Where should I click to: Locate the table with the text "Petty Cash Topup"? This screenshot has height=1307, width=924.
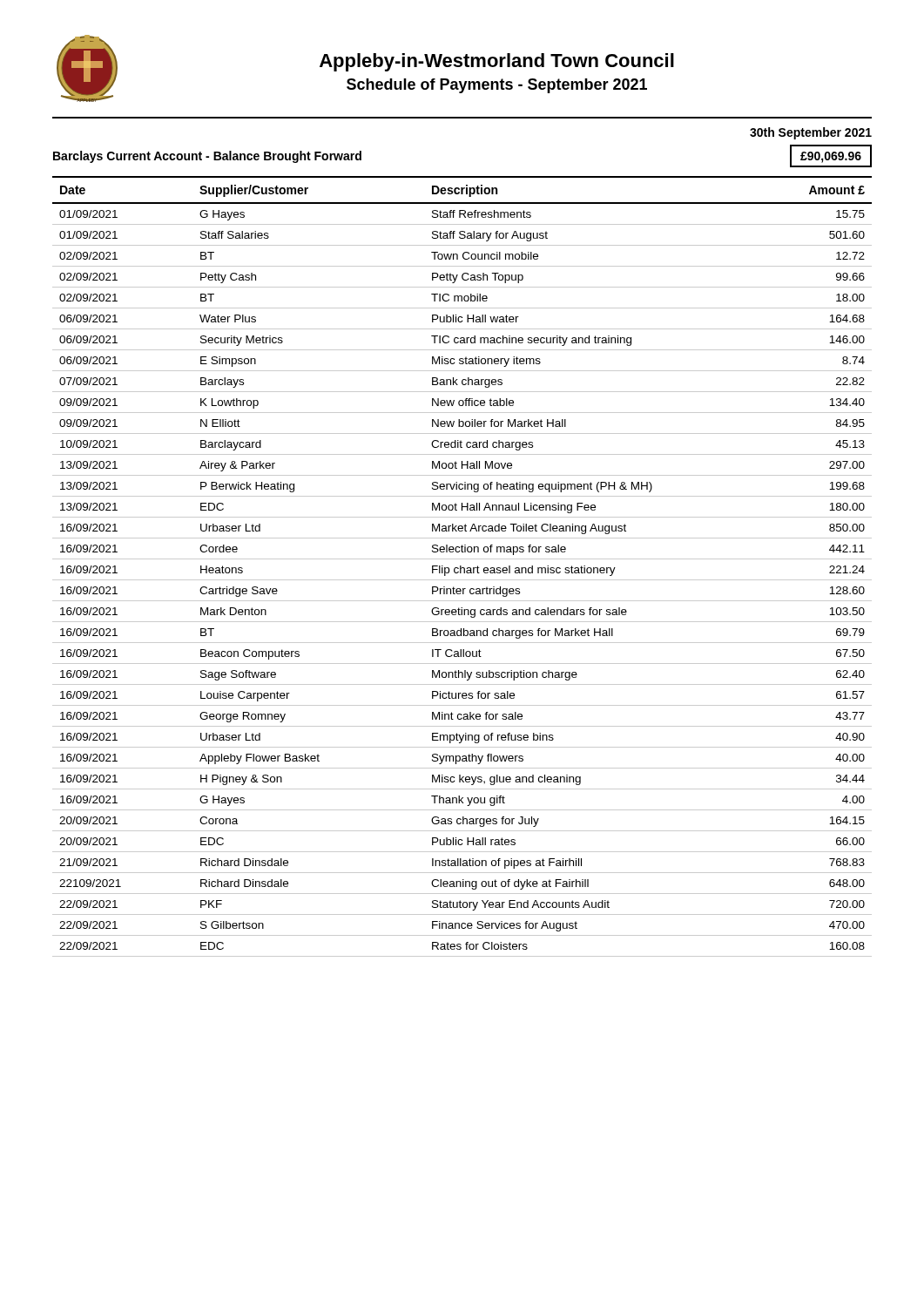click(462, 566)
